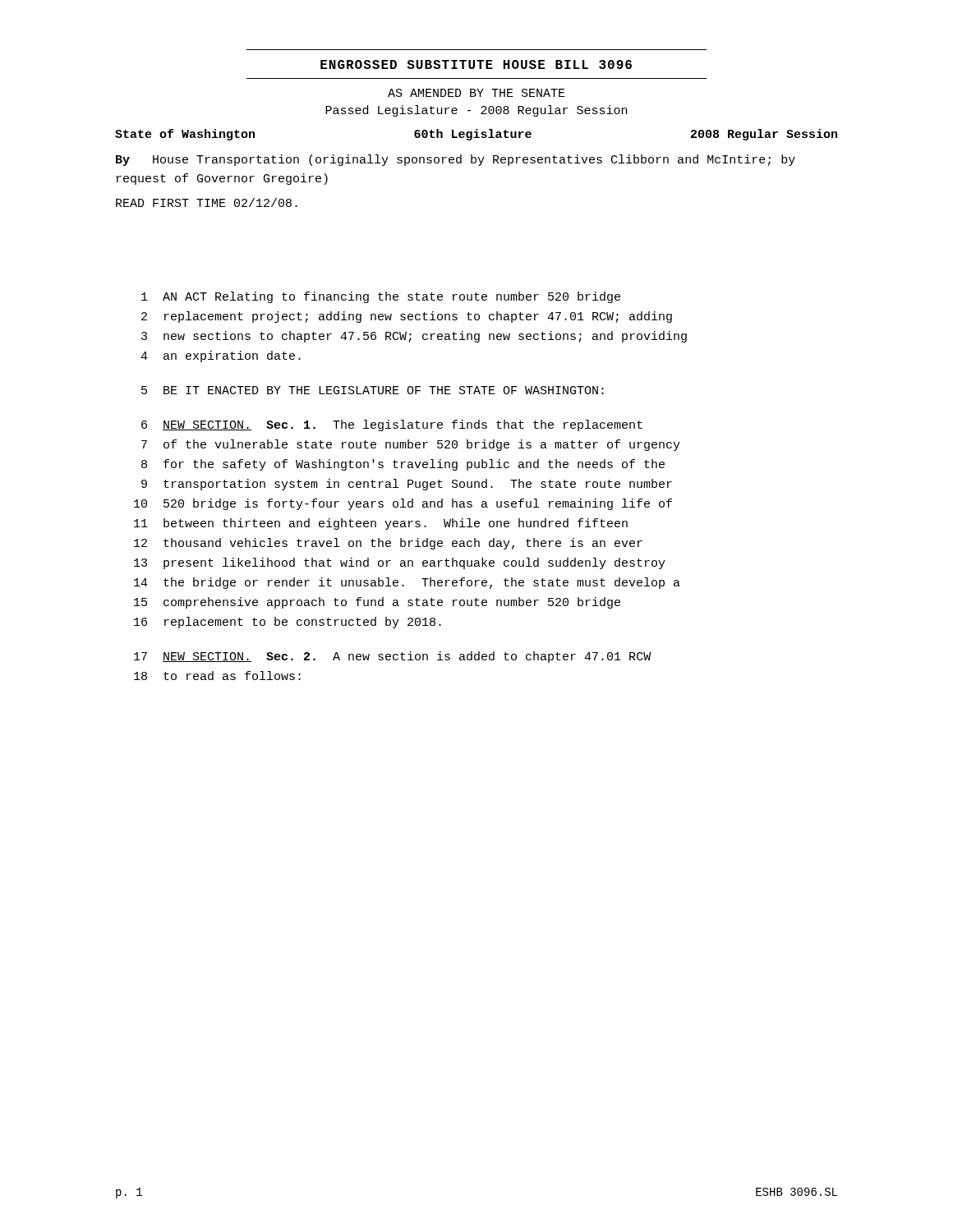Where is the passage that starts "17NEW SECTION. Sec. 2. A new"?

[476, 668]
